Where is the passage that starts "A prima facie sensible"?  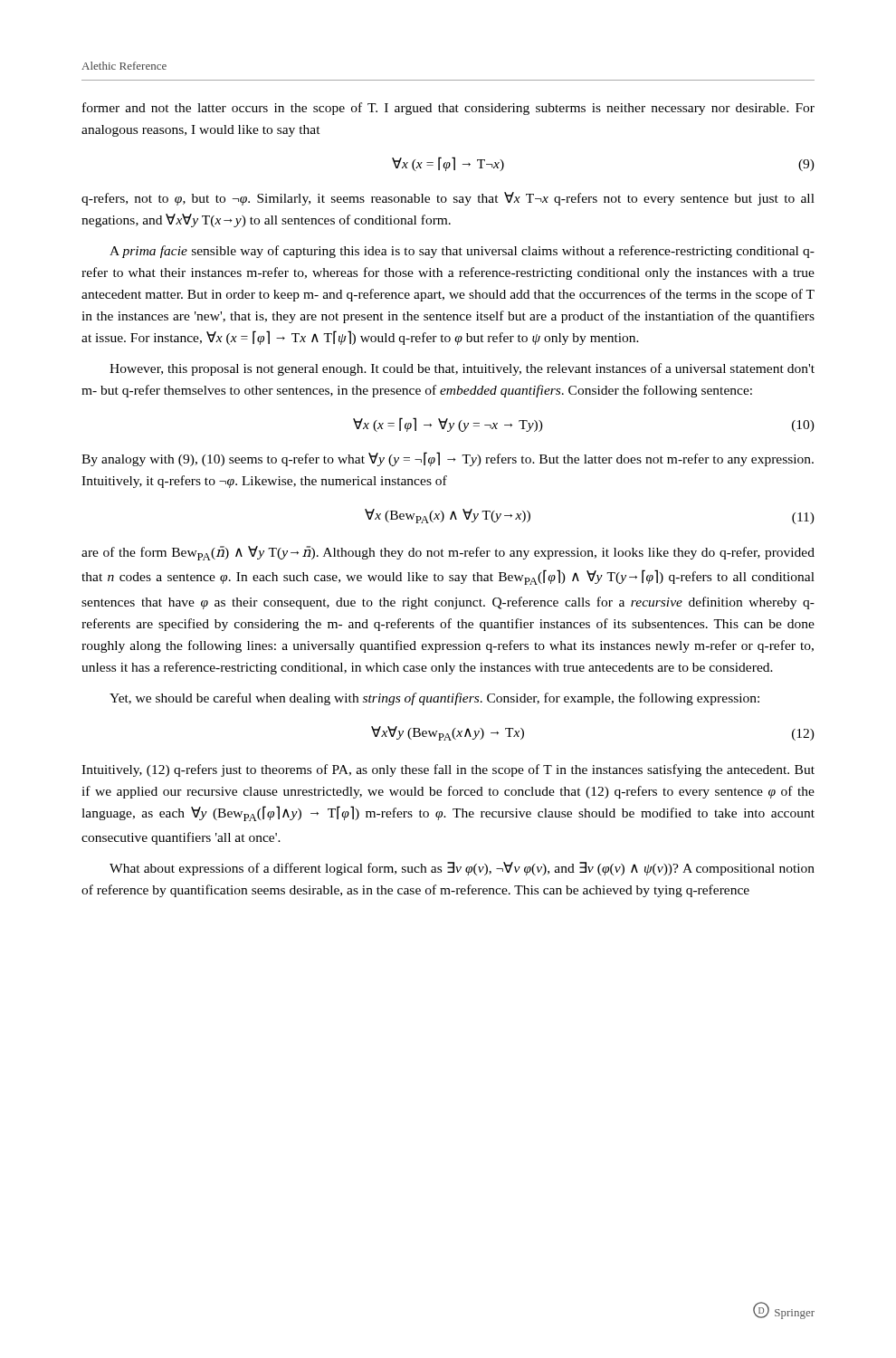pyautogui.click(x=448, y=294)
